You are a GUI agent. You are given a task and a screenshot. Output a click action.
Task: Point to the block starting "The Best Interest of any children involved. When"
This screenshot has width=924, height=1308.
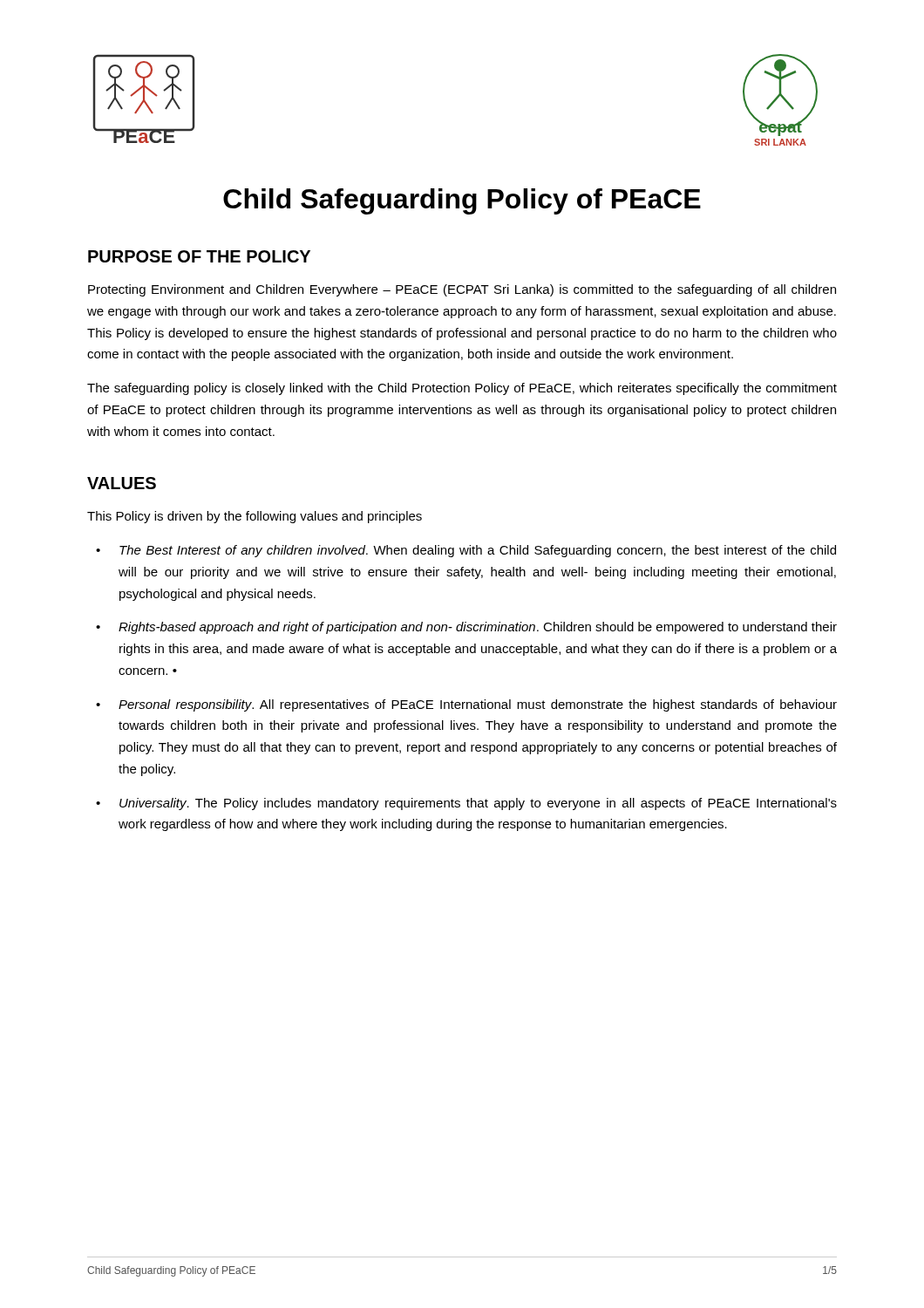pyautogui.click(x=478, y=571)
